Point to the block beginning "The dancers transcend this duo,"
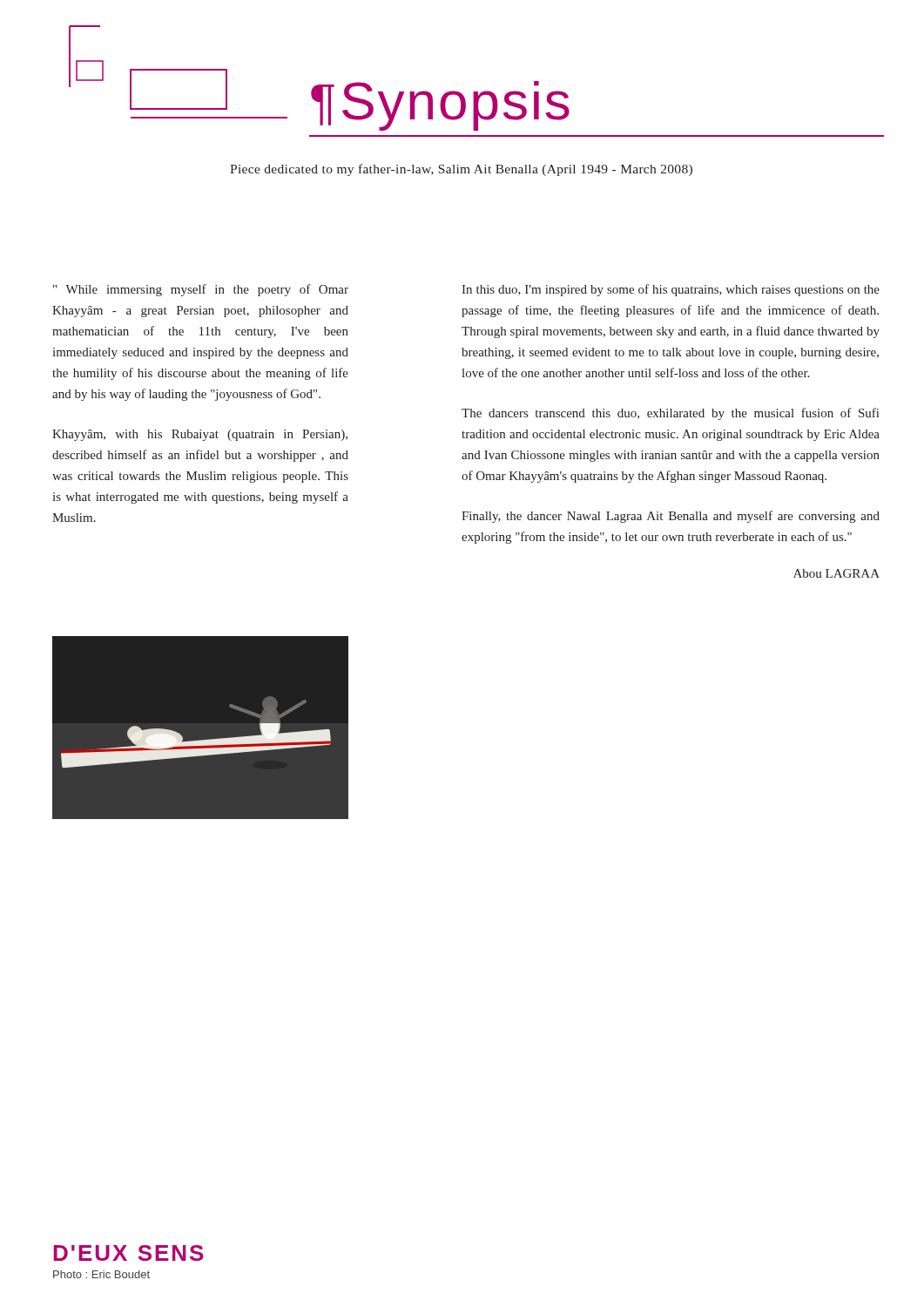This screenshot has height=1307, width=924. coord(671,444)
